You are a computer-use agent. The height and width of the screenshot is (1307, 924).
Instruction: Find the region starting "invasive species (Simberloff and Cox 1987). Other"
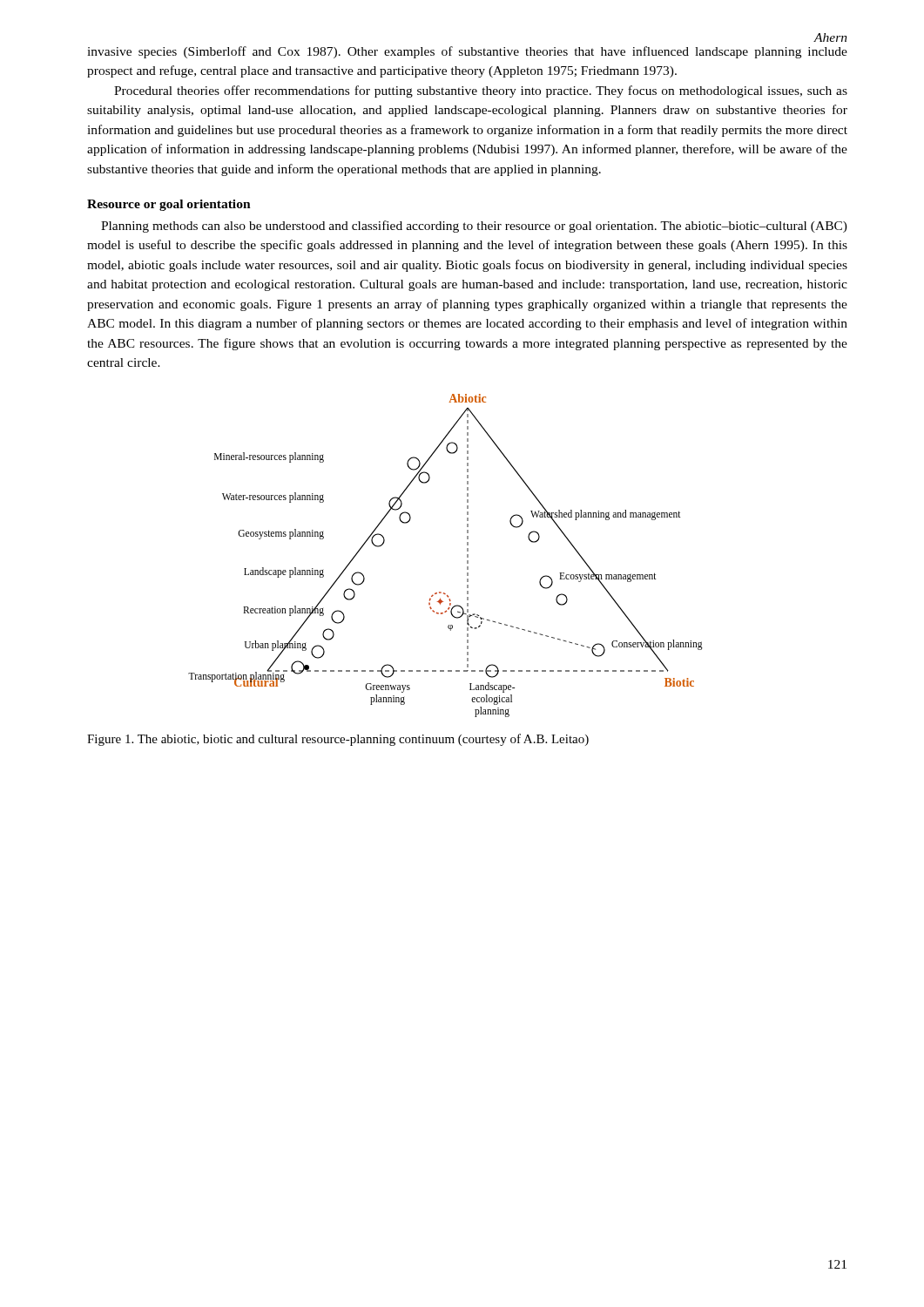pyautogui.click(x=467, y=110)
